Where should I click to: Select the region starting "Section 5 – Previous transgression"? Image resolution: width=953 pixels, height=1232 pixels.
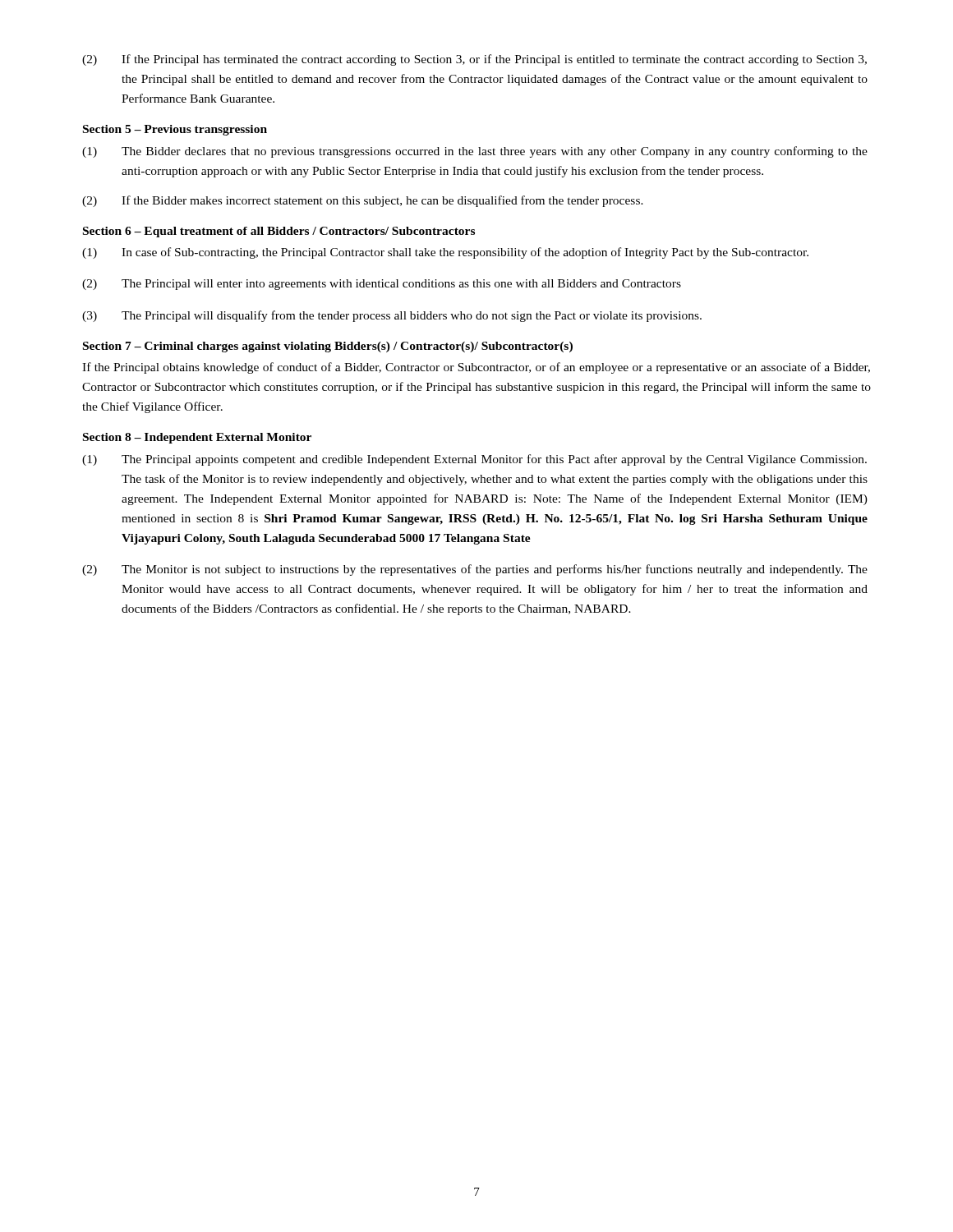click(175, 129)
